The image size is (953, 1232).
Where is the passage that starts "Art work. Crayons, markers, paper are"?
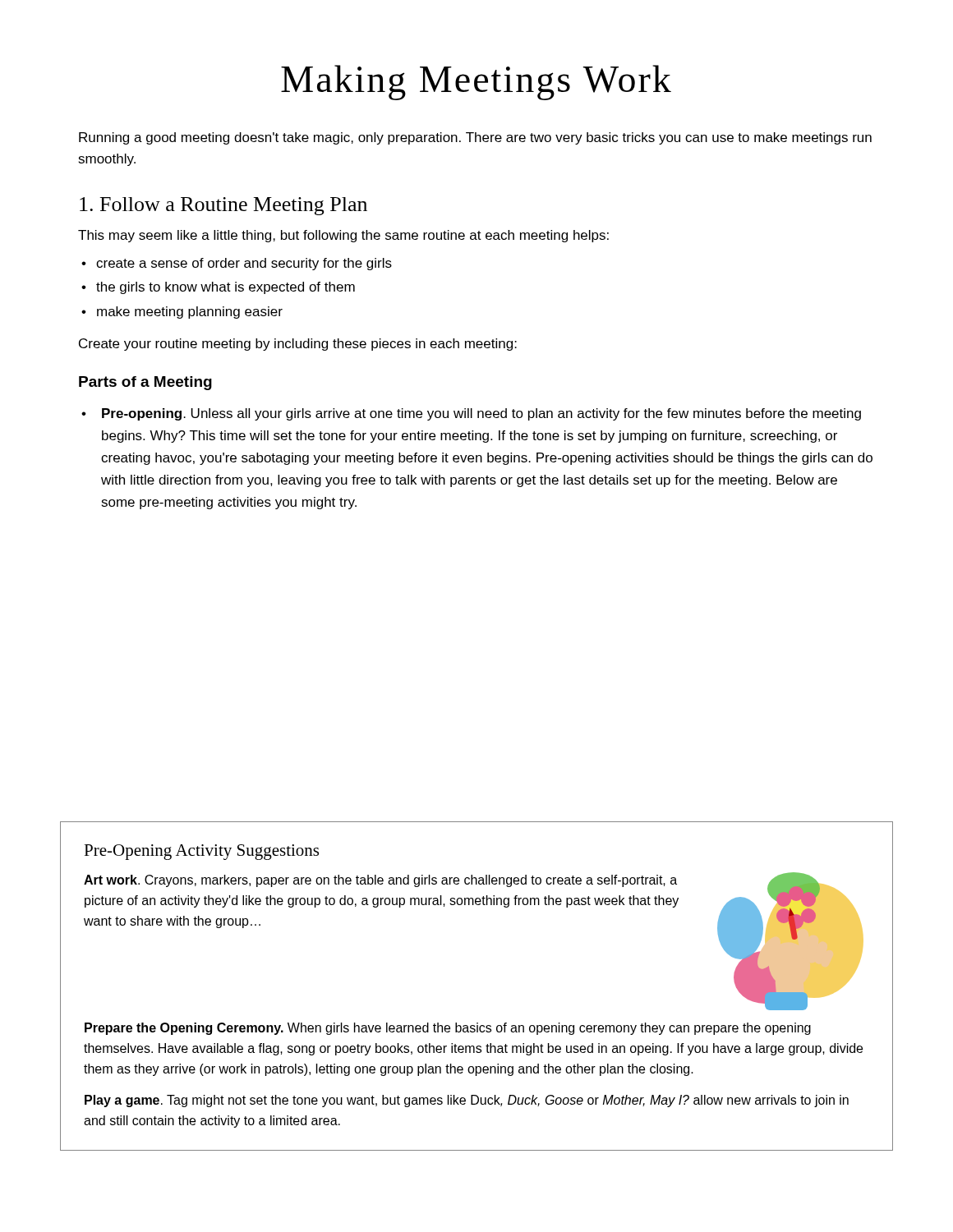[x=381, y=900]
